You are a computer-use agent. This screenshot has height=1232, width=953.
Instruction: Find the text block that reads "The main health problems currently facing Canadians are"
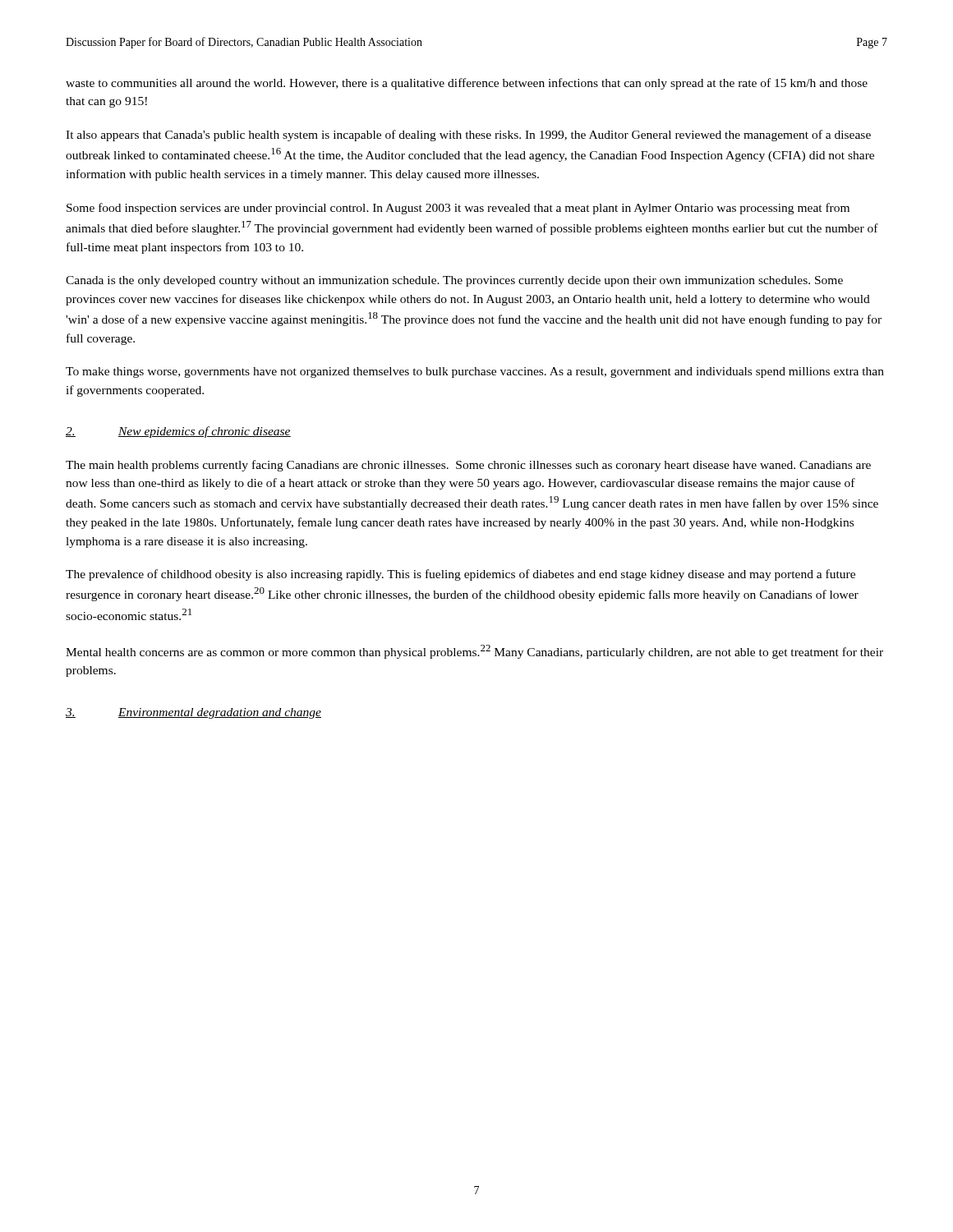pyautogui.click(x=472, y=502)
